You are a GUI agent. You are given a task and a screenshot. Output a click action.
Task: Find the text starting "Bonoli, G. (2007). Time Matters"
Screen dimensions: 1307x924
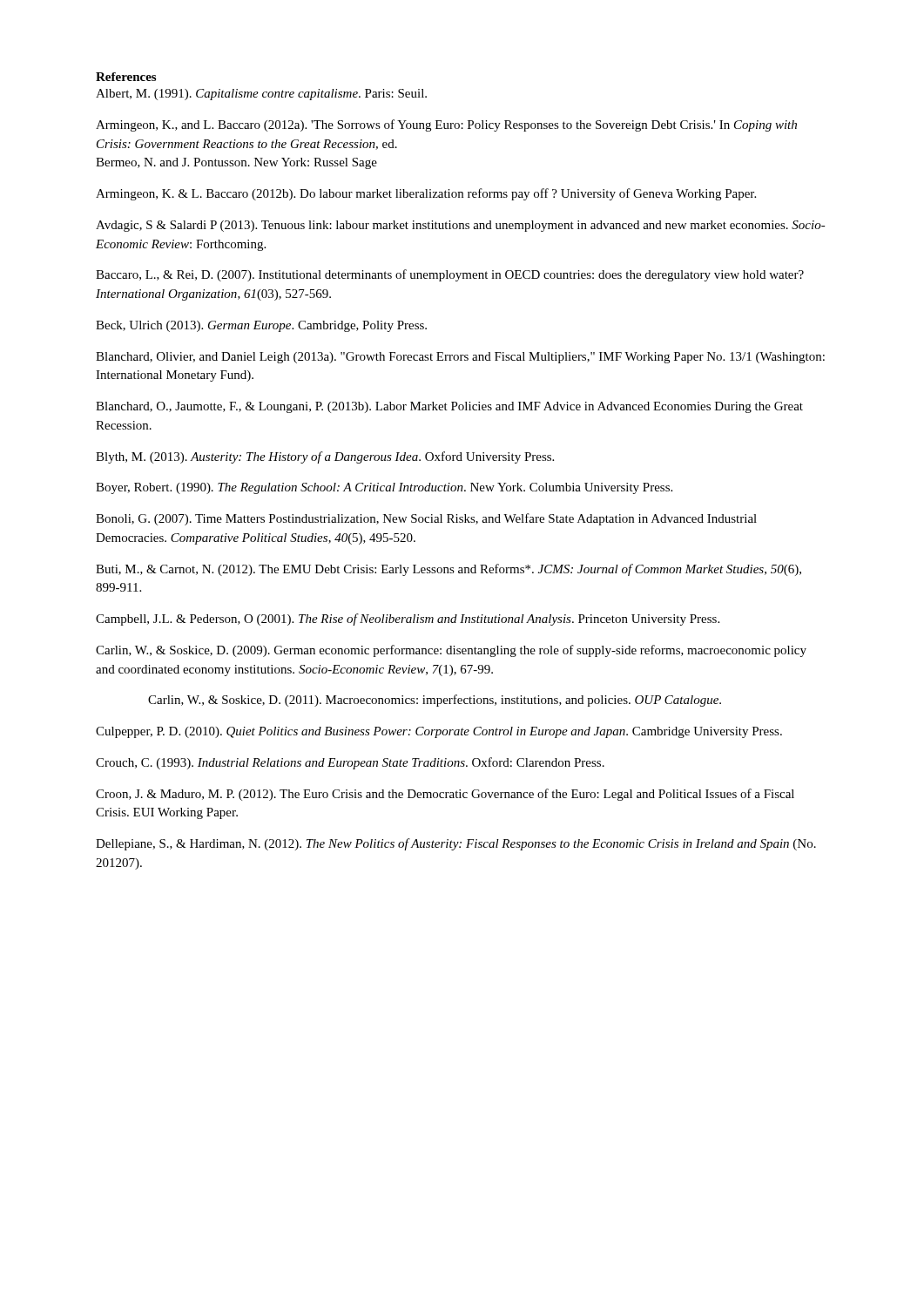(x=426, y=528)
